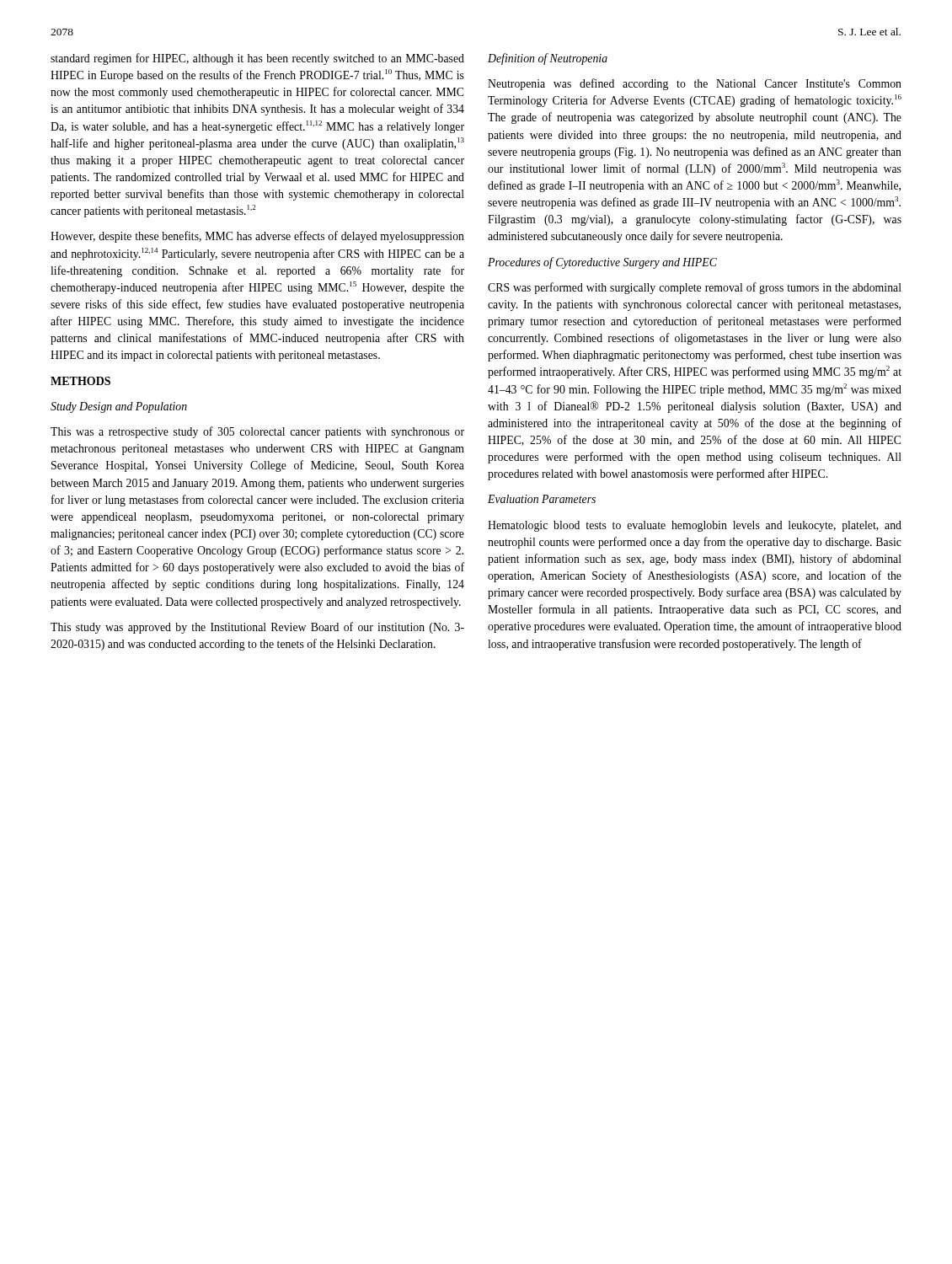The image size is (952, 1264).
Task: Click the passage that begins "Hematologic blood tests to evaluate hemoglobin levels"
Action: click(695, 585)
